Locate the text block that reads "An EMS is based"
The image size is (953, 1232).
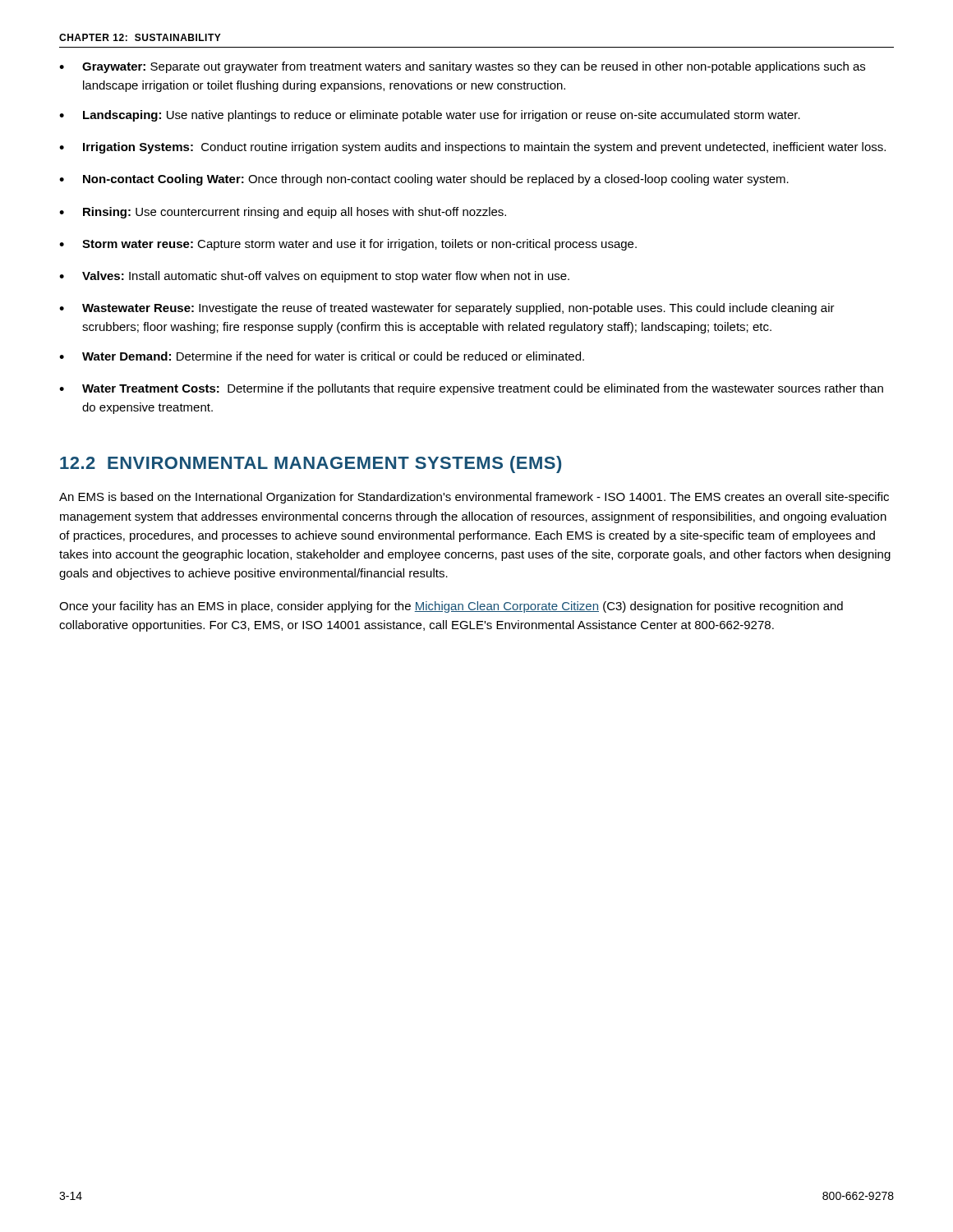pyautogui.click(x=475, y=535)
